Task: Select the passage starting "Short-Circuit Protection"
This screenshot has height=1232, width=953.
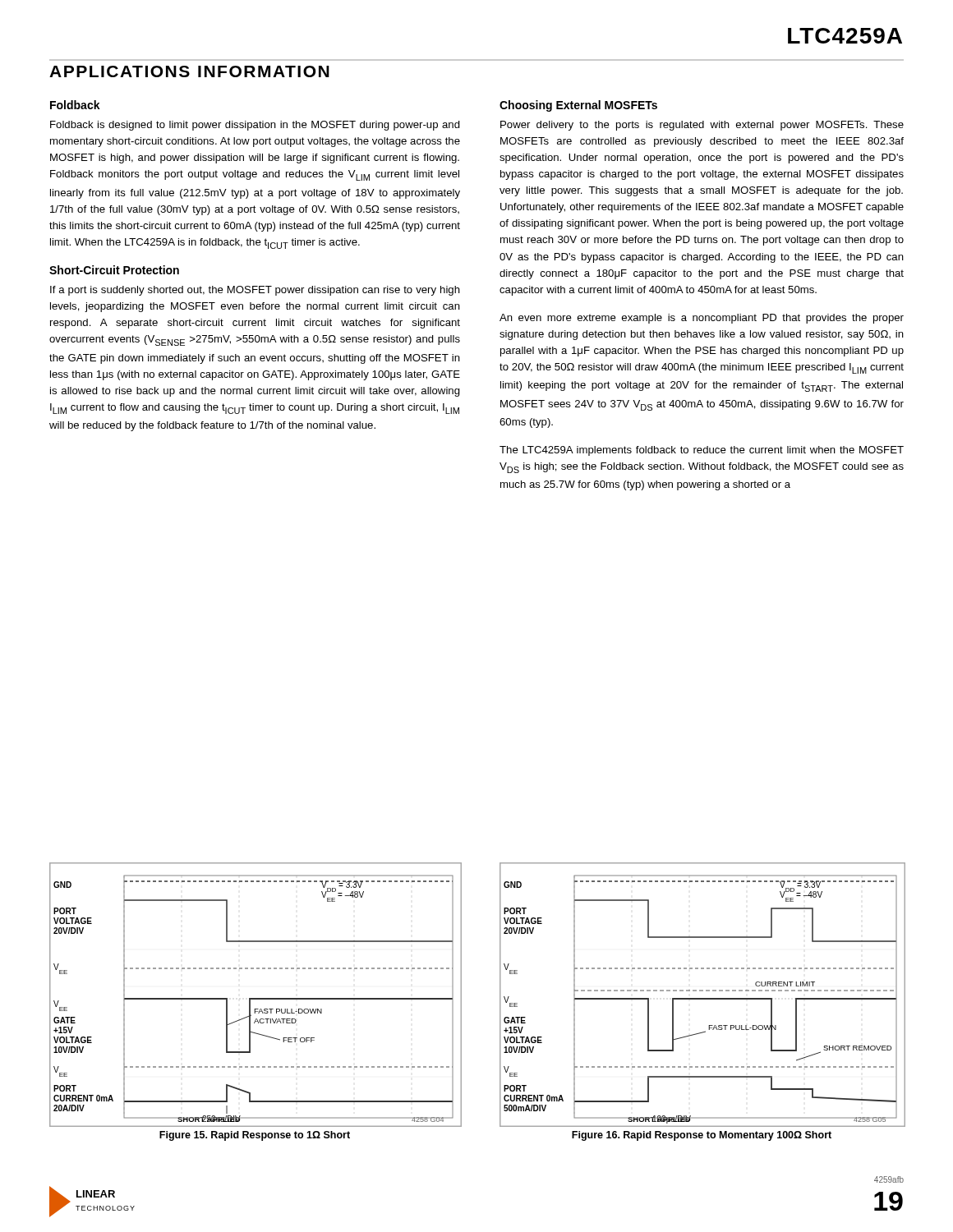Action: click(x=114, y=270)
